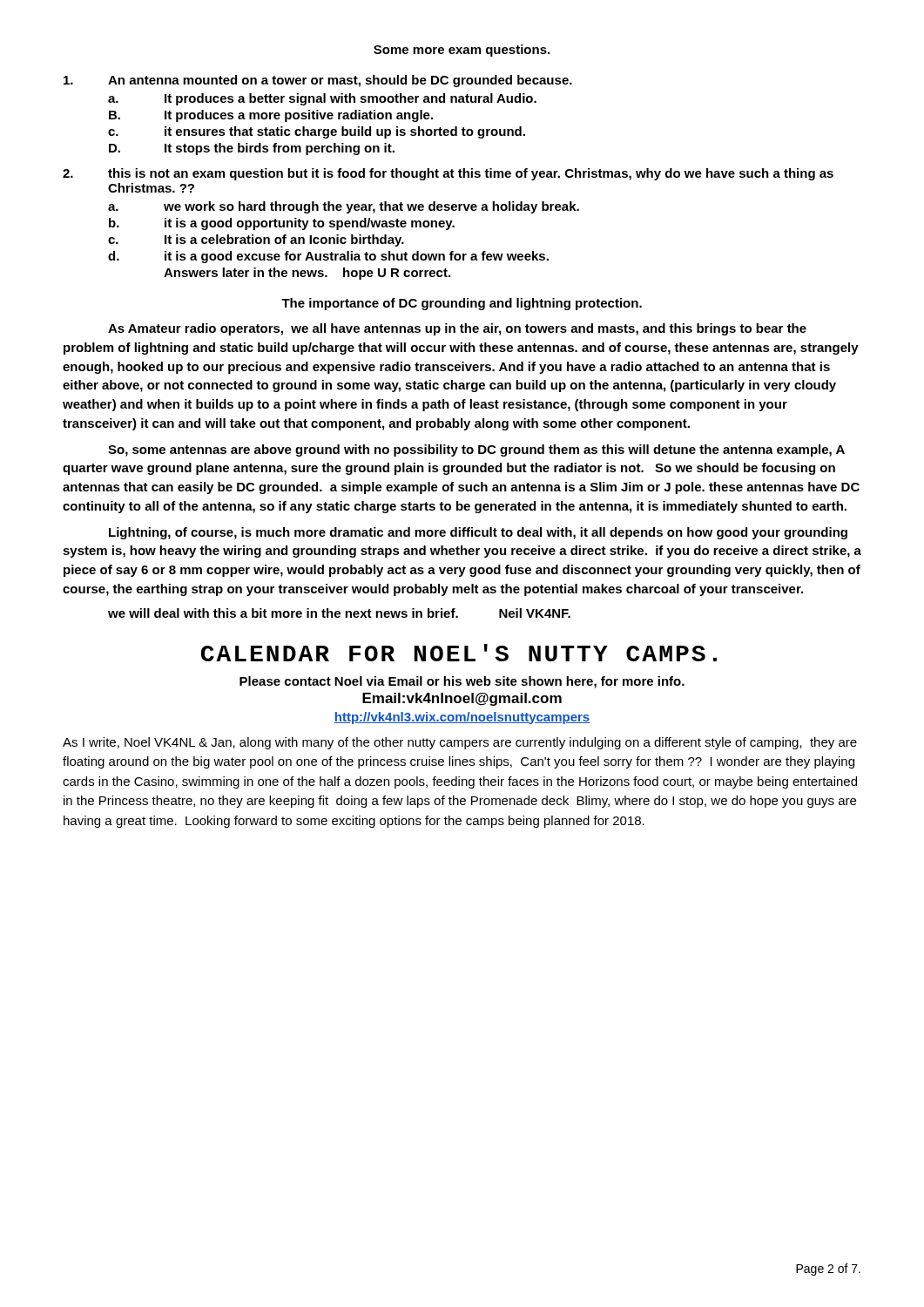Click on the text block starting "we will deal with this"
Screen dimensions: 1307x924
pyautogui.click(x=340, y=613)
